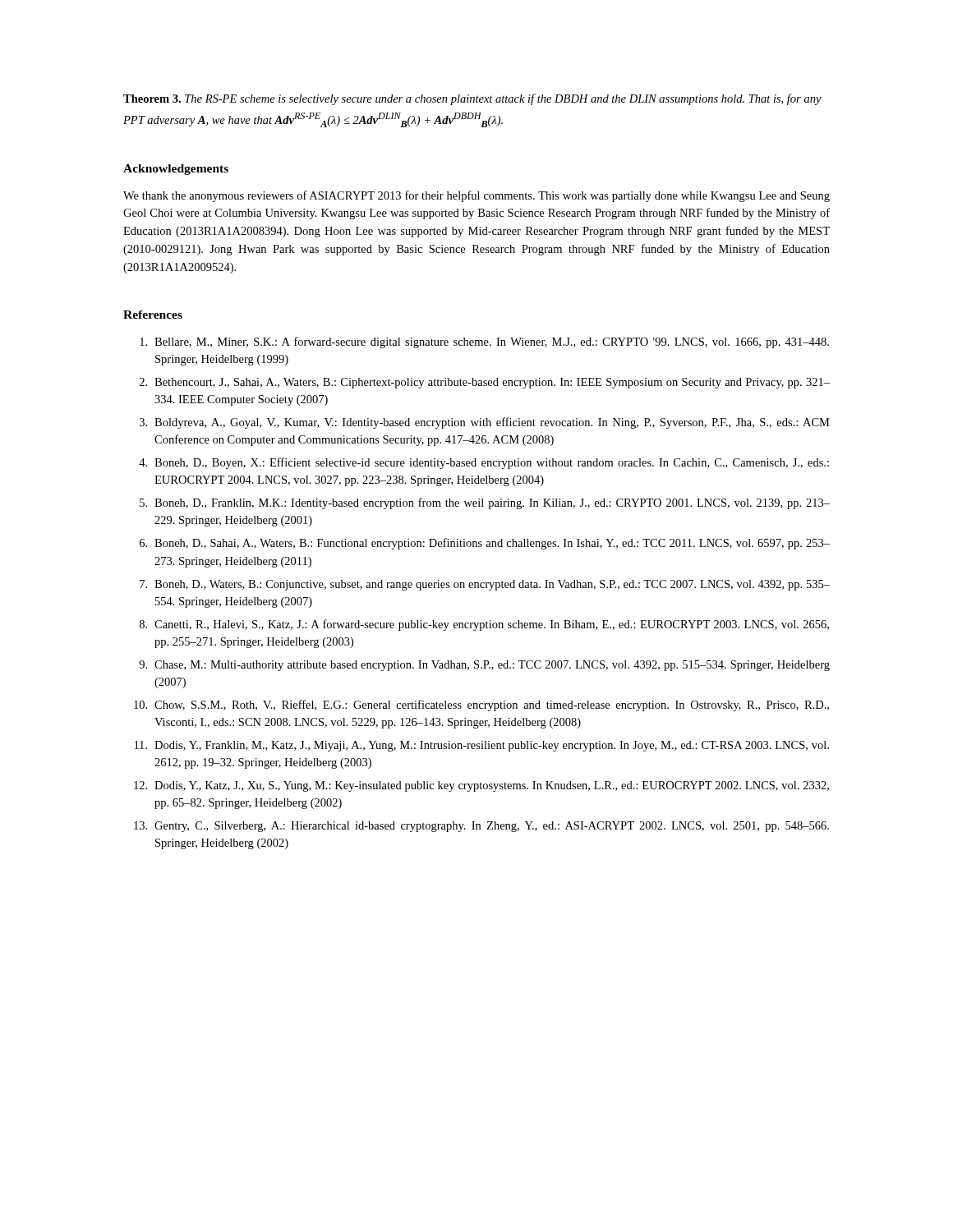
Task: Find the list item with the text "9. Chase, M.: Multi-authority"
Action: (476, 673)
